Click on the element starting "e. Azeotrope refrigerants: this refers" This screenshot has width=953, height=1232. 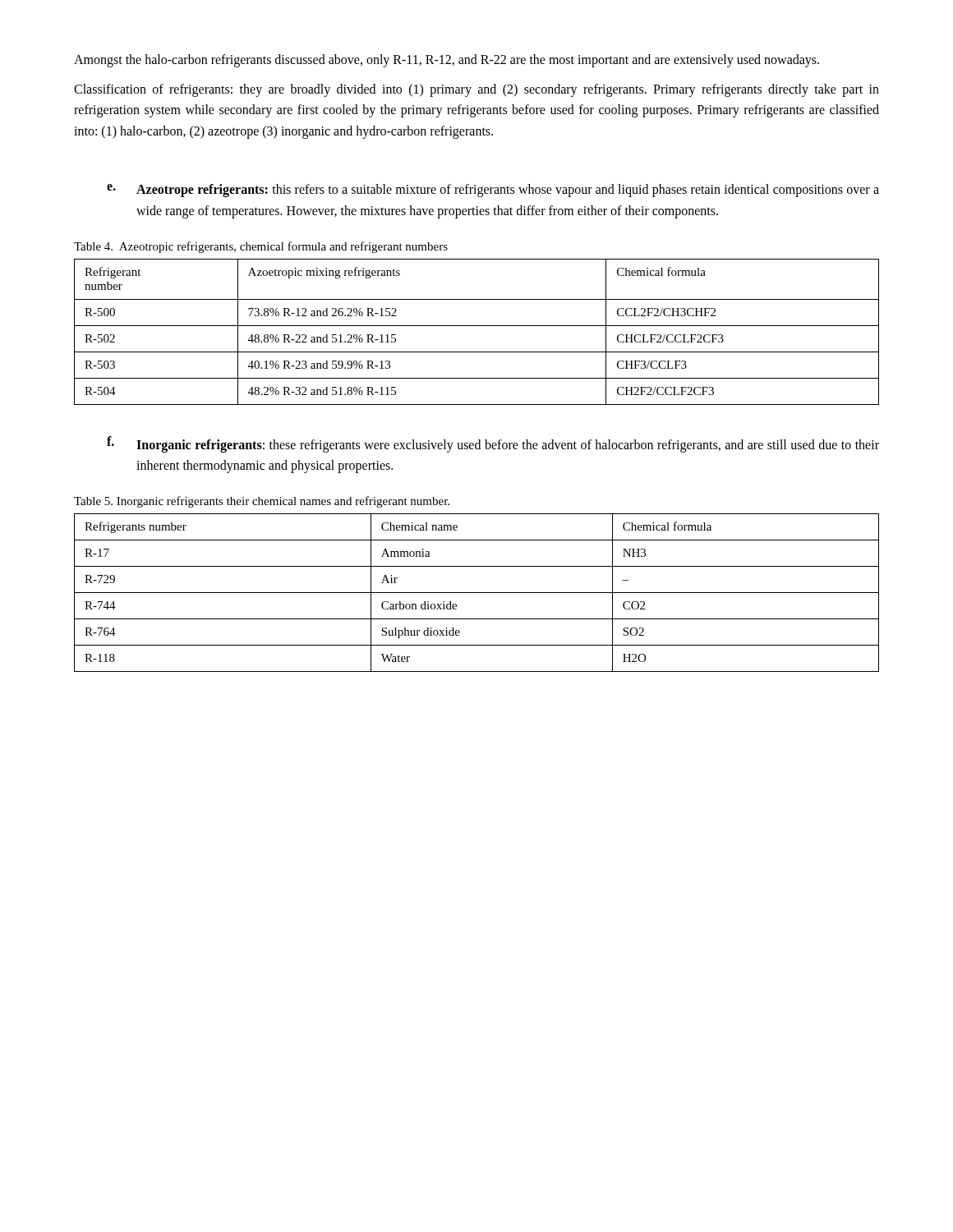pyautogui.click(x=493, y=200)
